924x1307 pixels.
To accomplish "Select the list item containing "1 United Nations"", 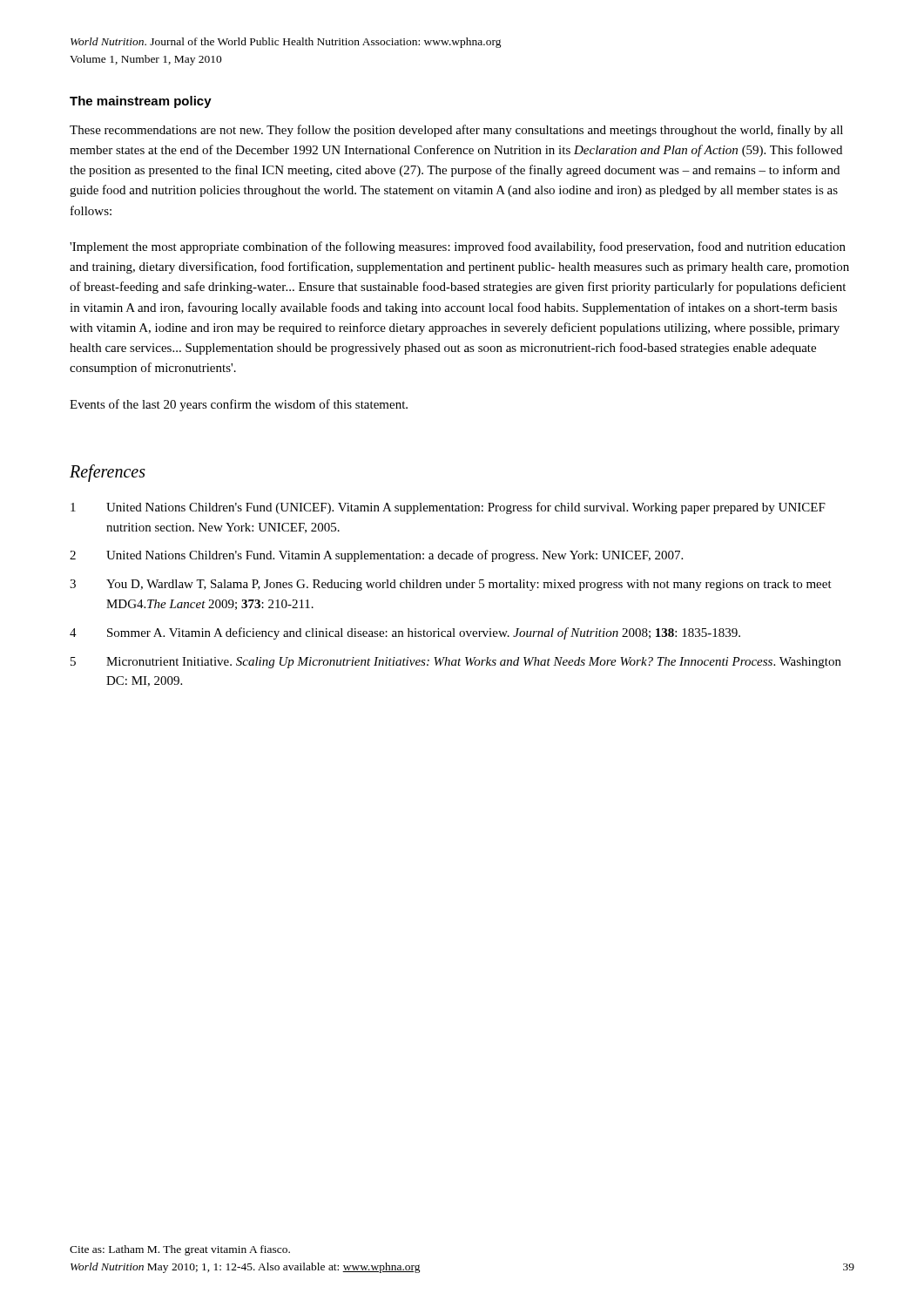I will (x=462, y=517).
